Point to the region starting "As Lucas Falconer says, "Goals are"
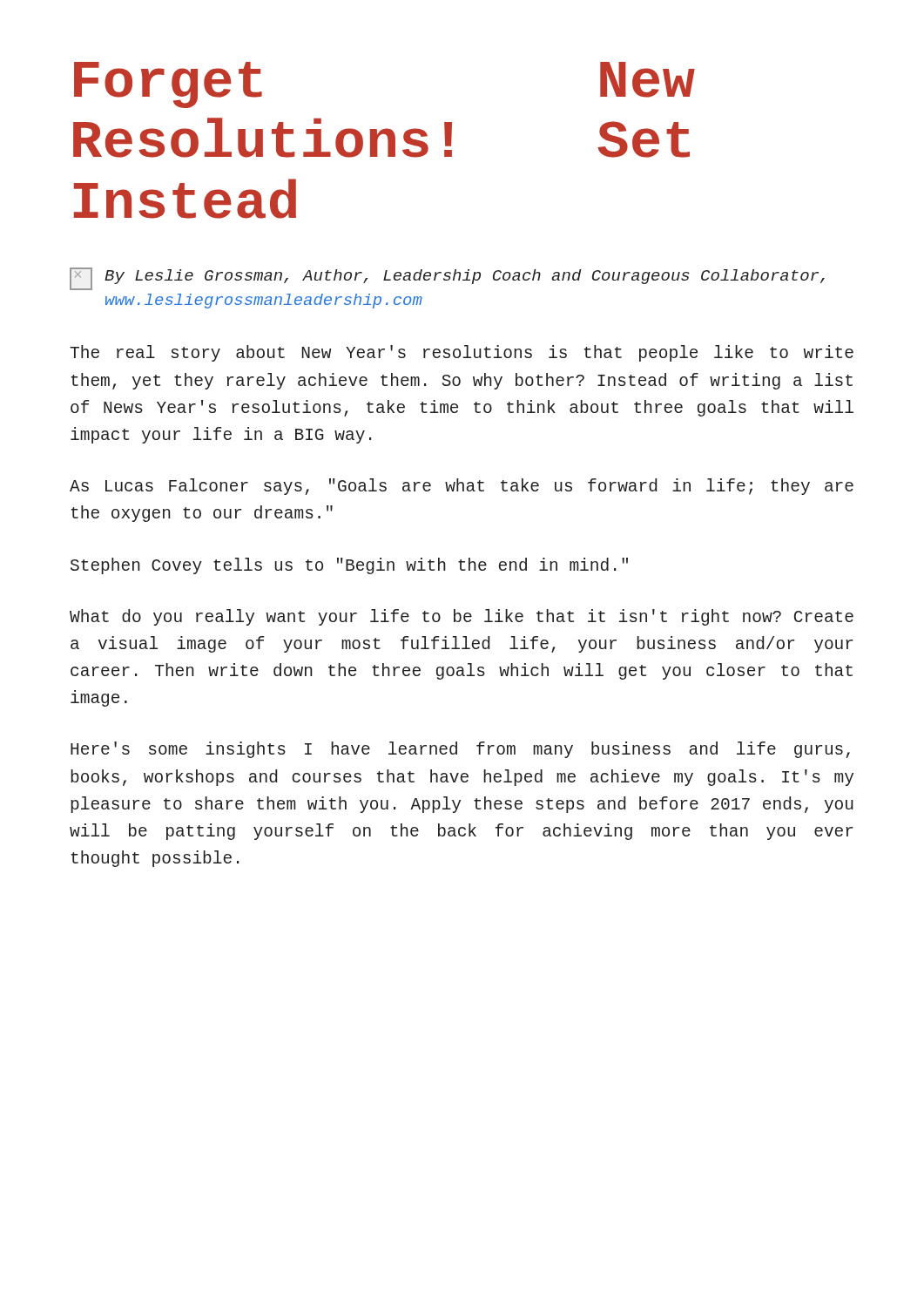Image resolution: width=924 pixels, height=1307 pixels. [462, 501]
